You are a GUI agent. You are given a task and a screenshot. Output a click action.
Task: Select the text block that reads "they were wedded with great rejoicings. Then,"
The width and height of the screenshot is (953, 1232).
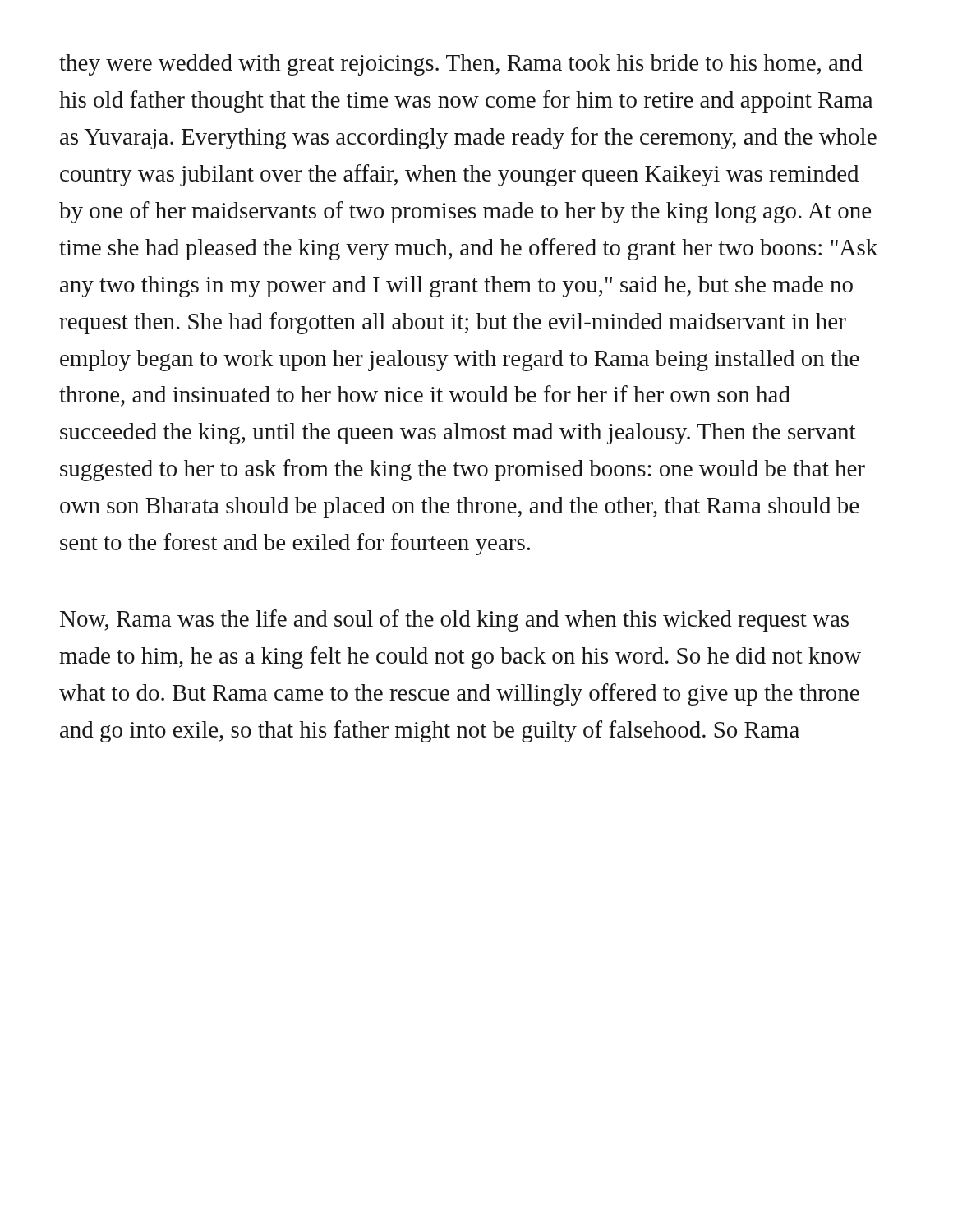468,302
